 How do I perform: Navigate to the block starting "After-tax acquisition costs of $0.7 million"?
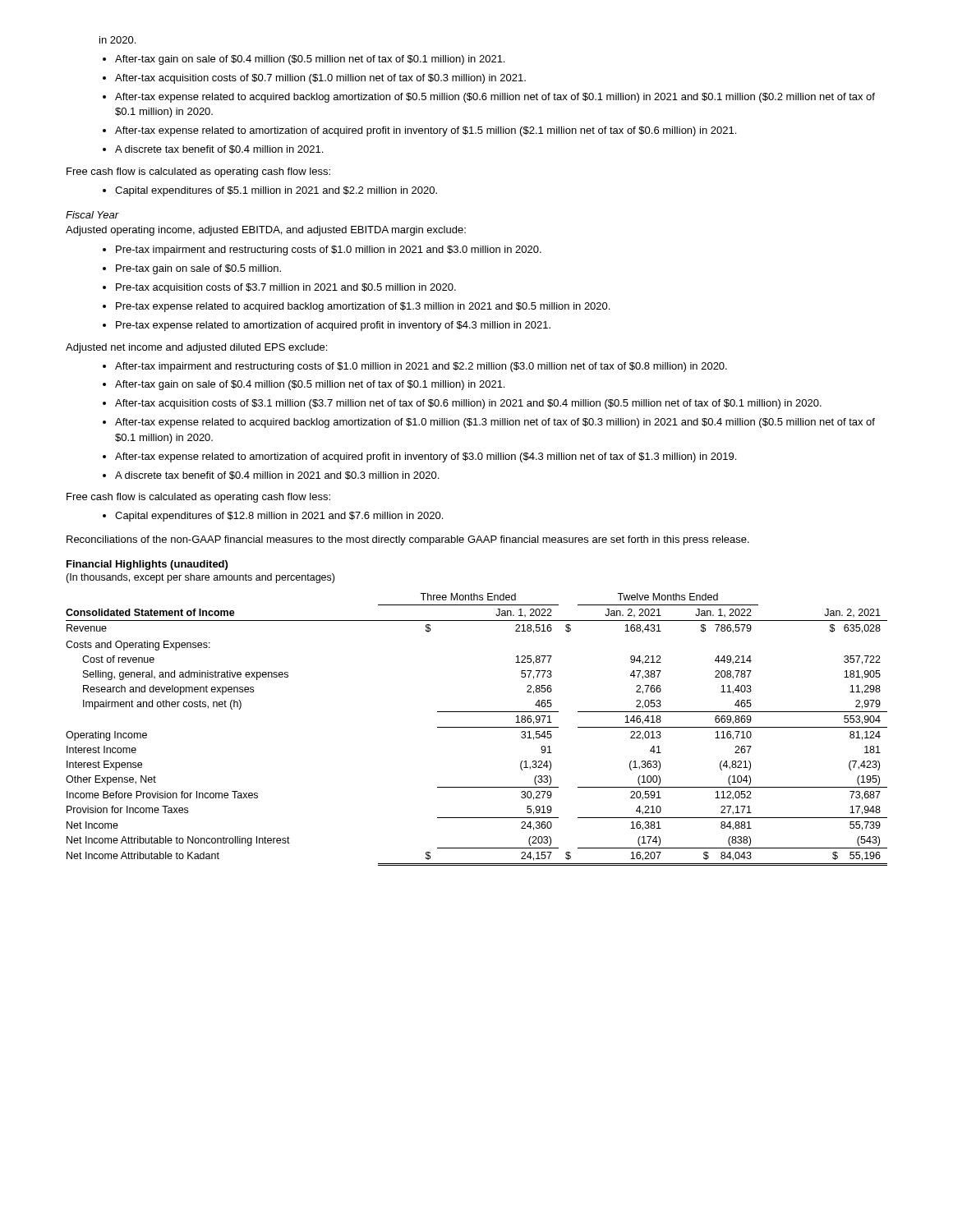coord(501,78)
